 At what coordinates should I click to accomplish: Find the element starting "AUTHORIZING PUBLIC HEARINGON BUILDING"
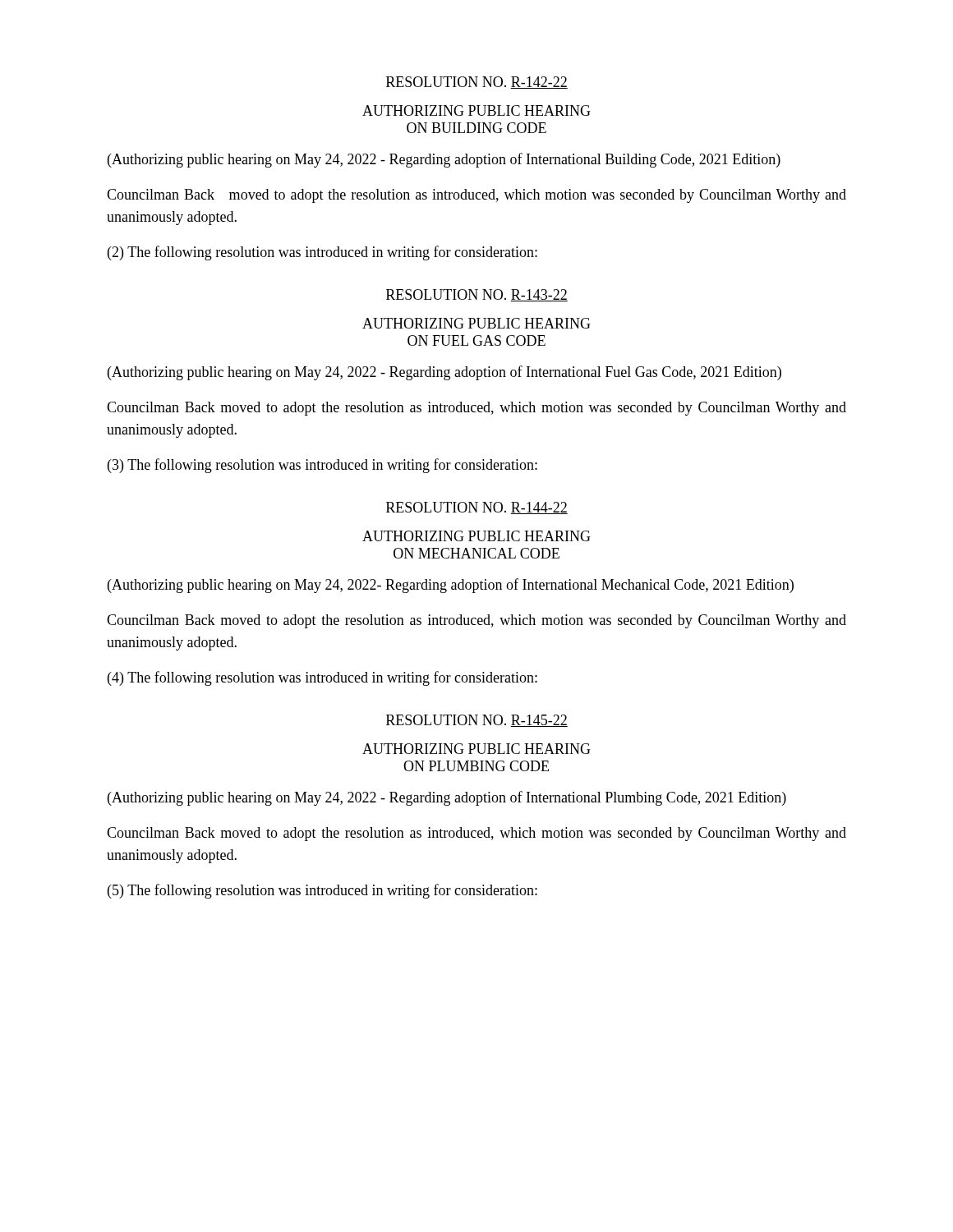tap(476, 120)
